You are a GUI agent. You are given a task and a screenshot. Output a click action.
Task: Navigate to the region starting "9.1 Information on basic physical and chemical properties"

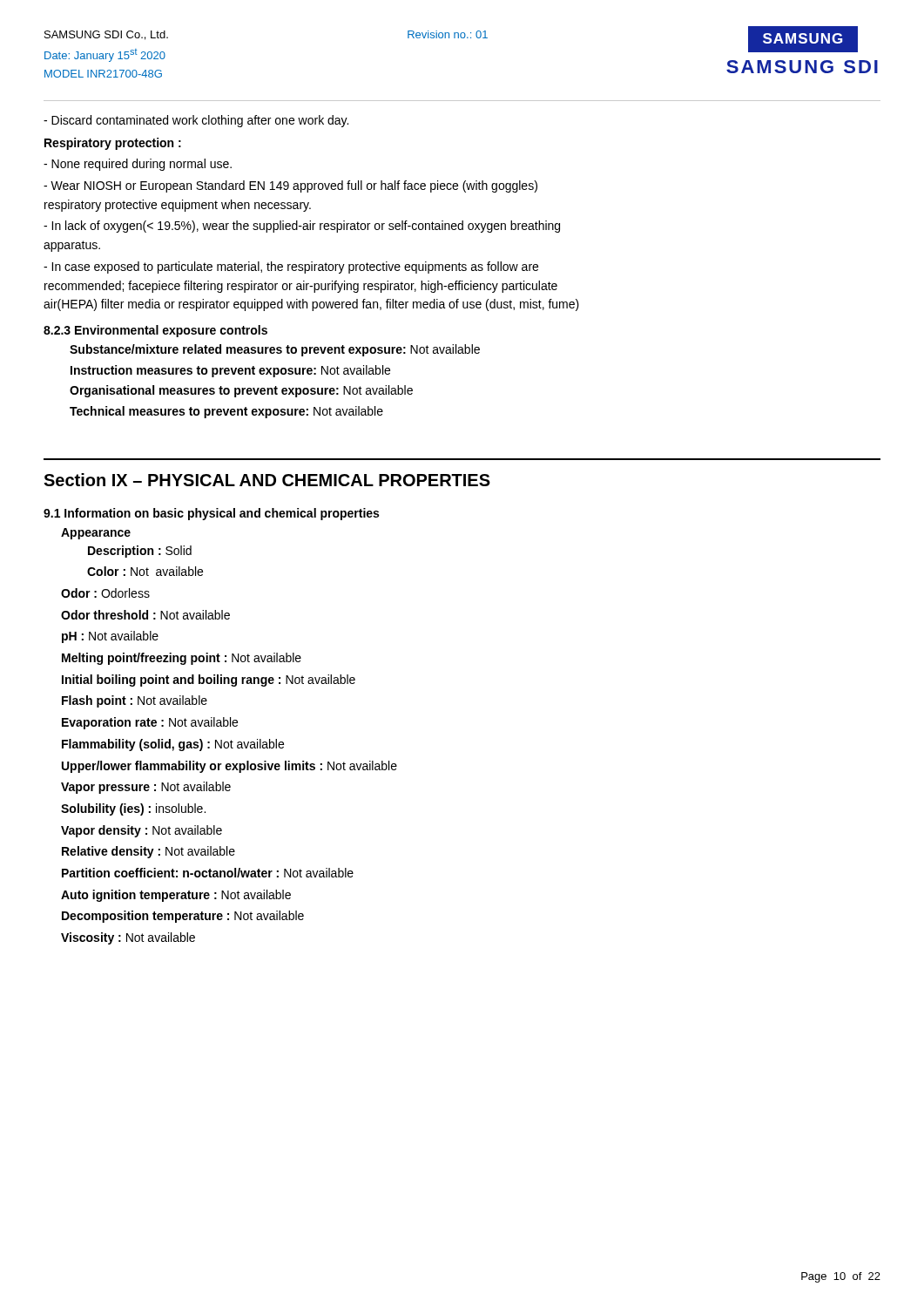tap(212, 513)
